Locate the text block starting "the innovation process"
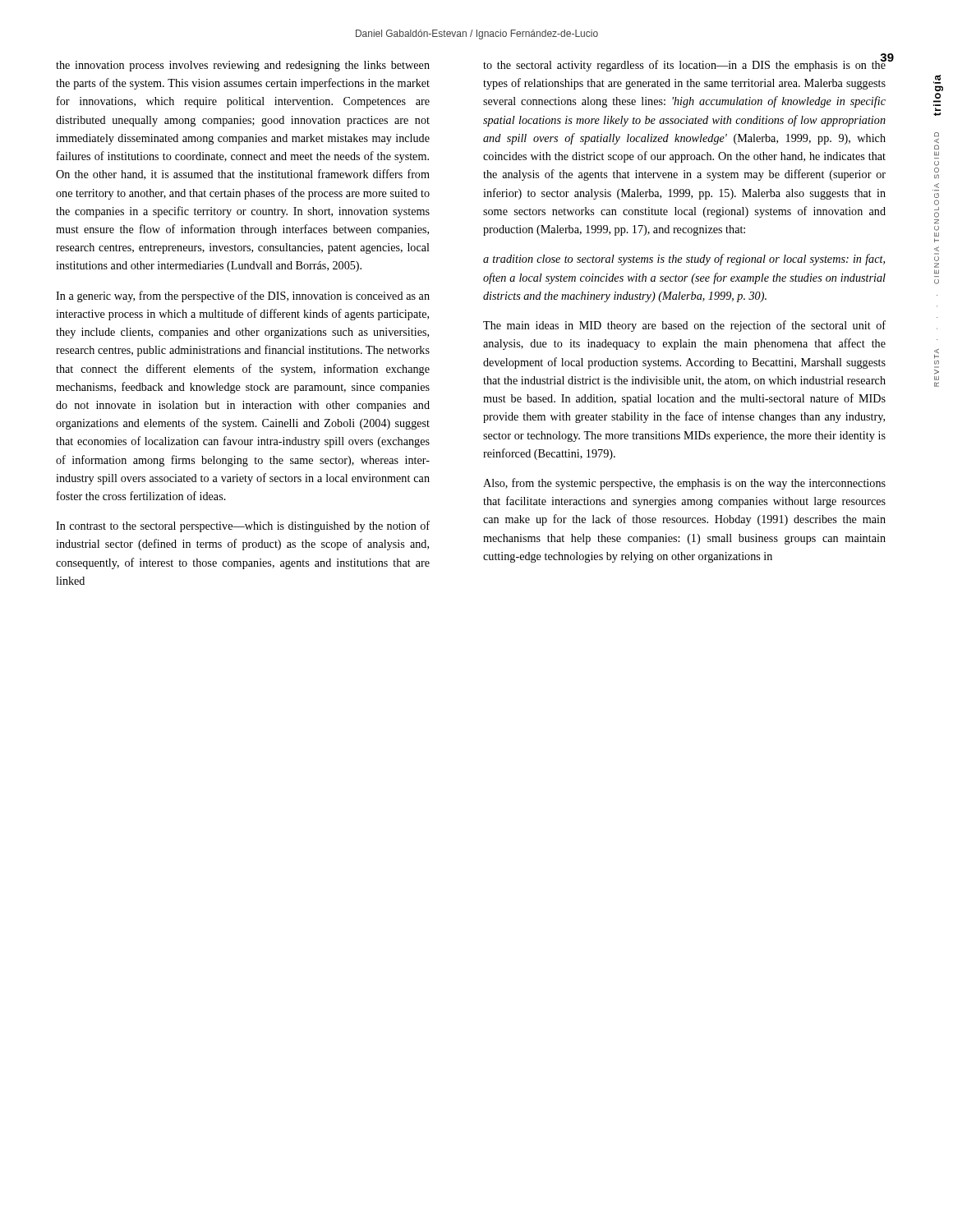 [x=243, y=165]
